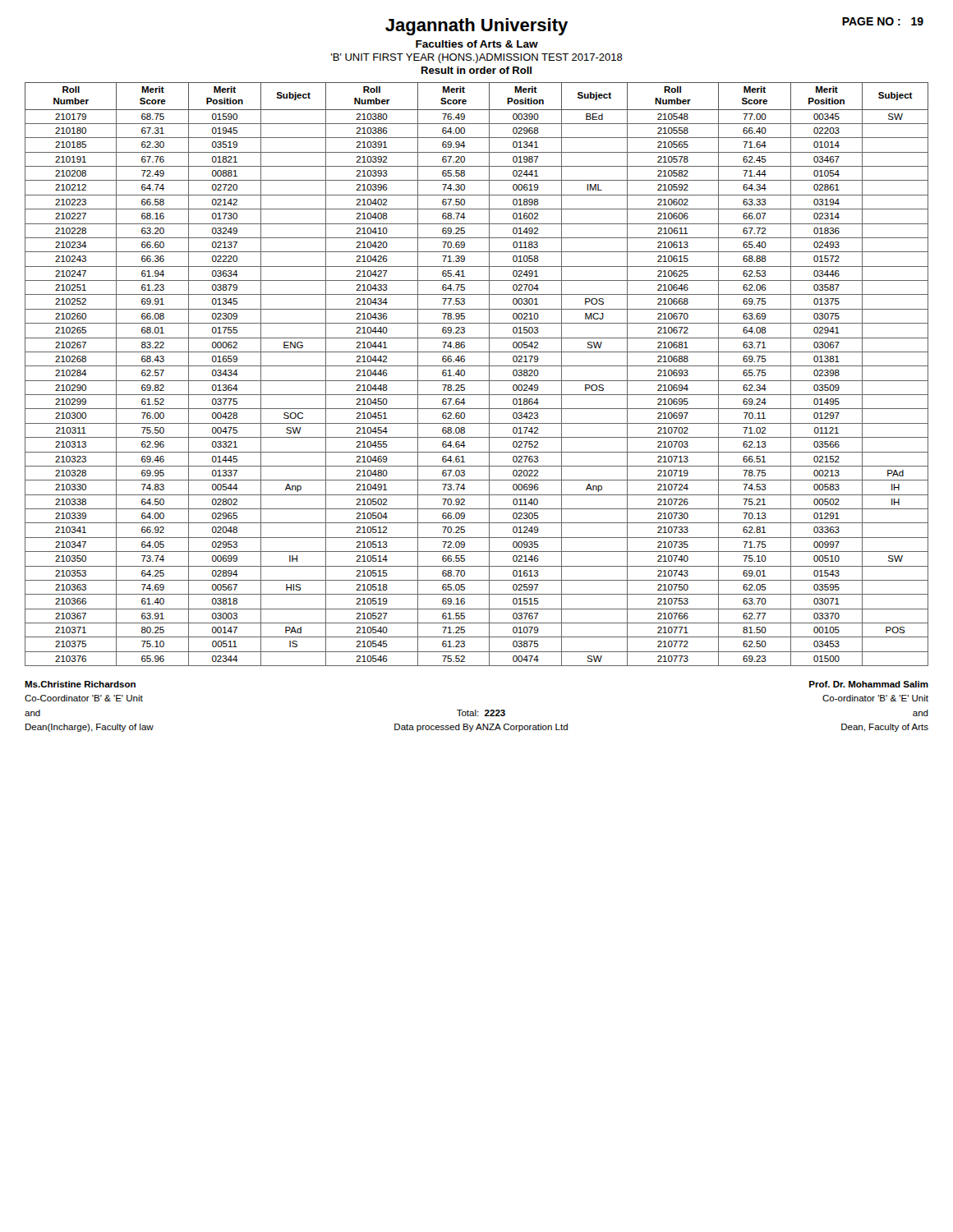The height and width of the screenshot is (1232, 953).
Task: Point to the text starting "Jagannath University"
Action: point(476,25)
